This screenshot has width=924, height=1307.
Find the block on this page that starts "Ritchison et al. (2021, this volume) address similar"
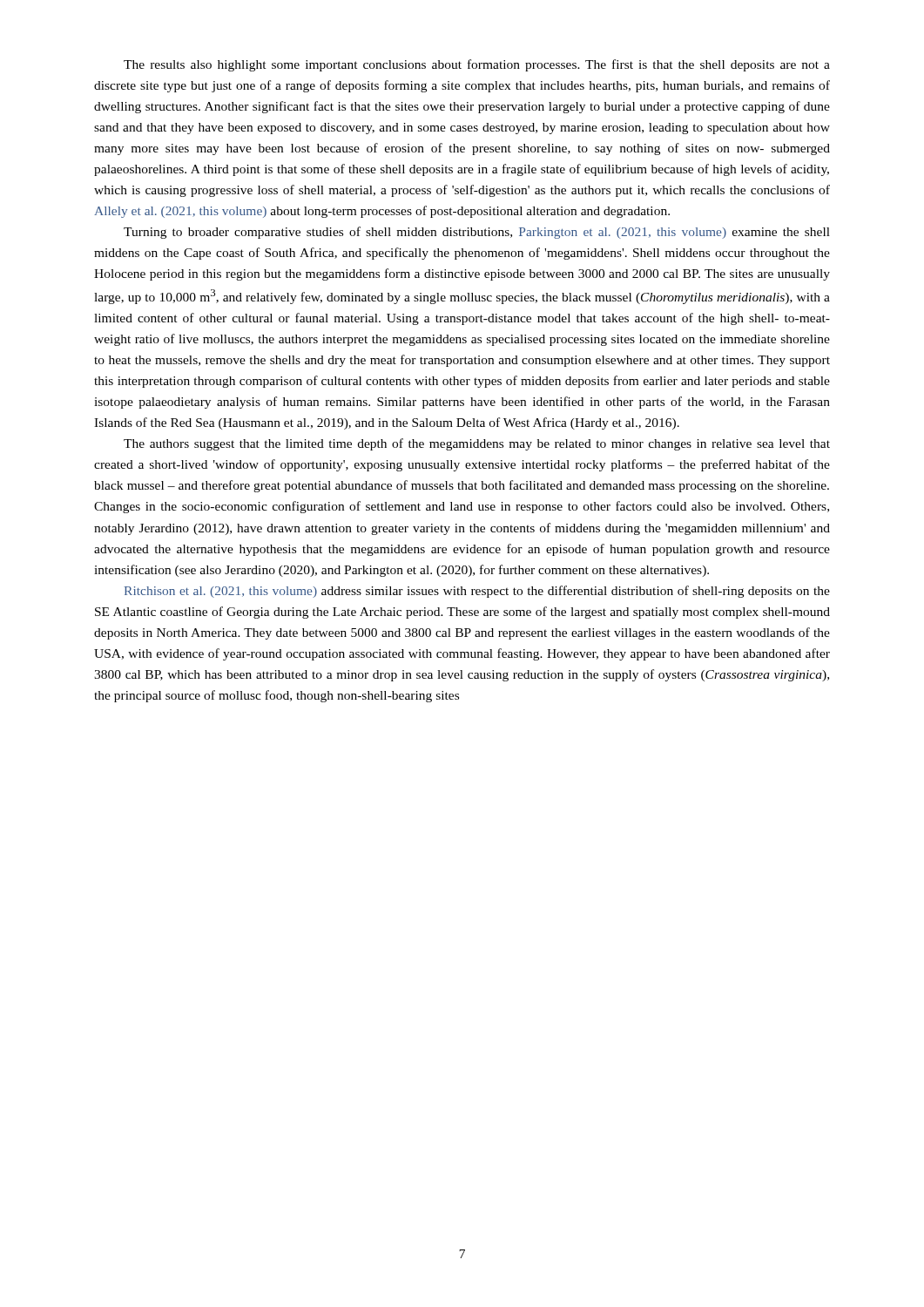point(462,643)
